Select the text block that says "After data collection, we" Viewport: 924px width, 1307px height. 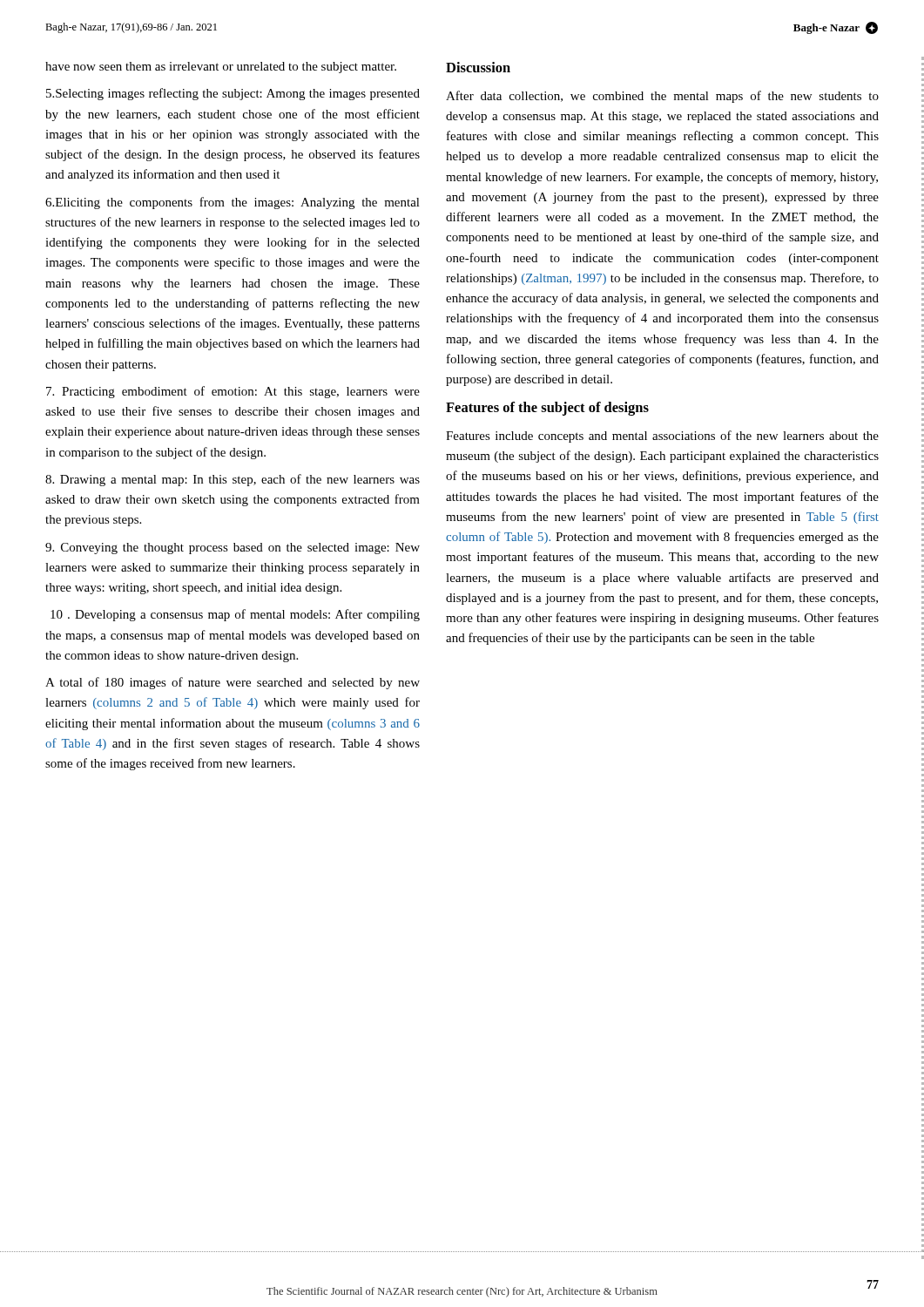click(x=662, y=238)
